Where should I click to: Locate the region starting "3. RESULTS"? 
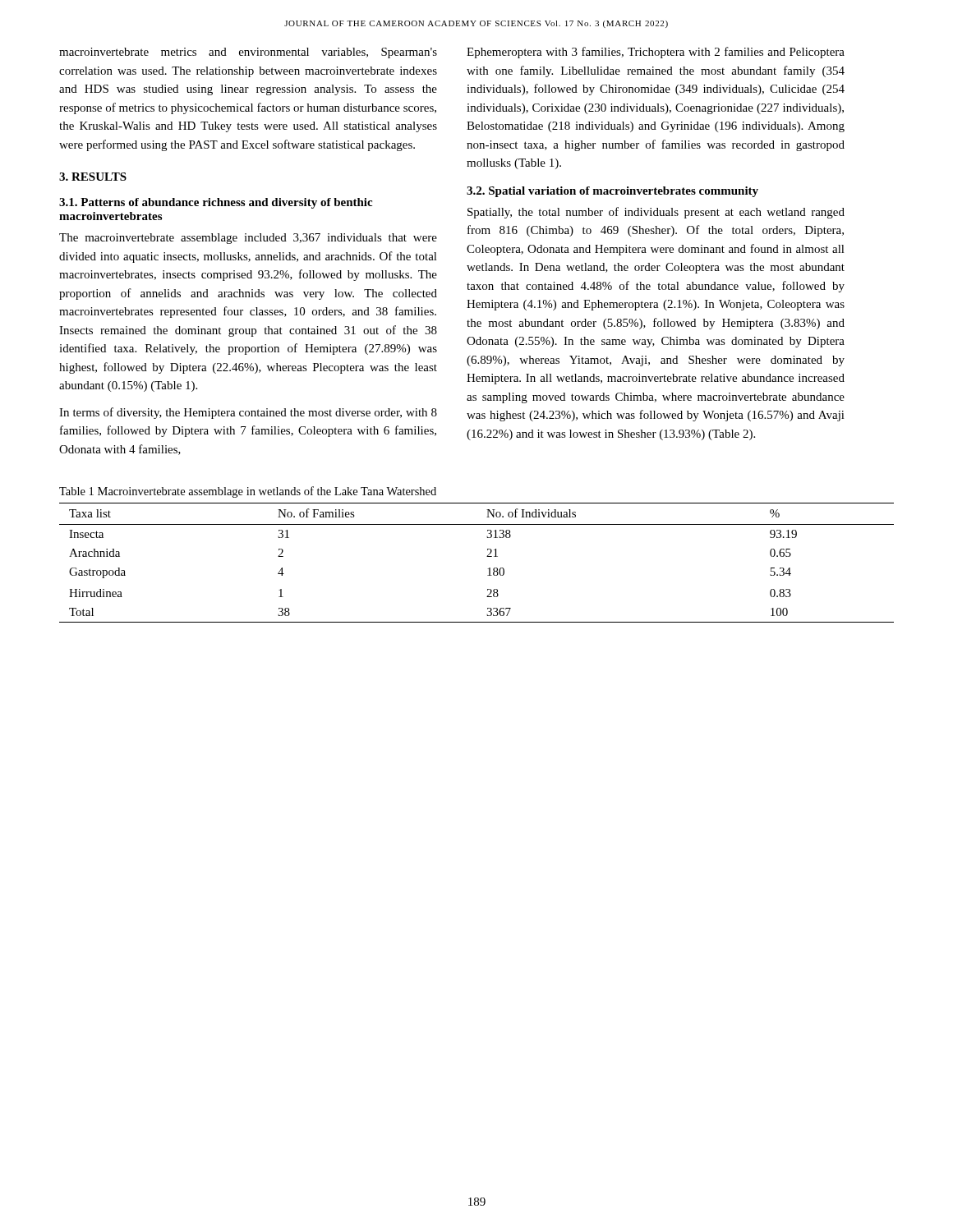coord(93,177)
